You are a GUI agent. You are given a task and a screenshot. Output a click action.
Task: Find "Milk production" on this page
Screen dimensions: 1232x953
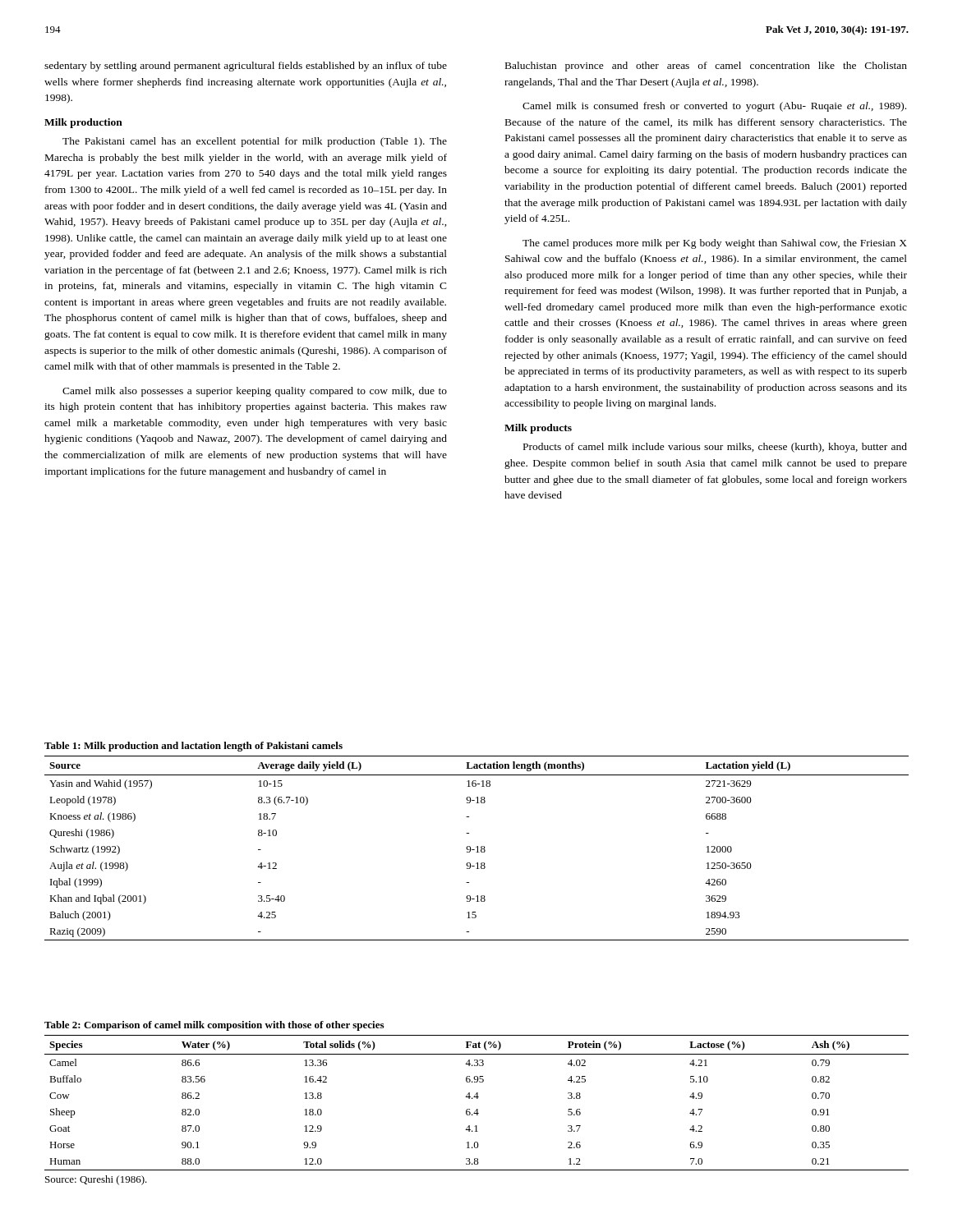pyautogui.click(x=83, y=123)
